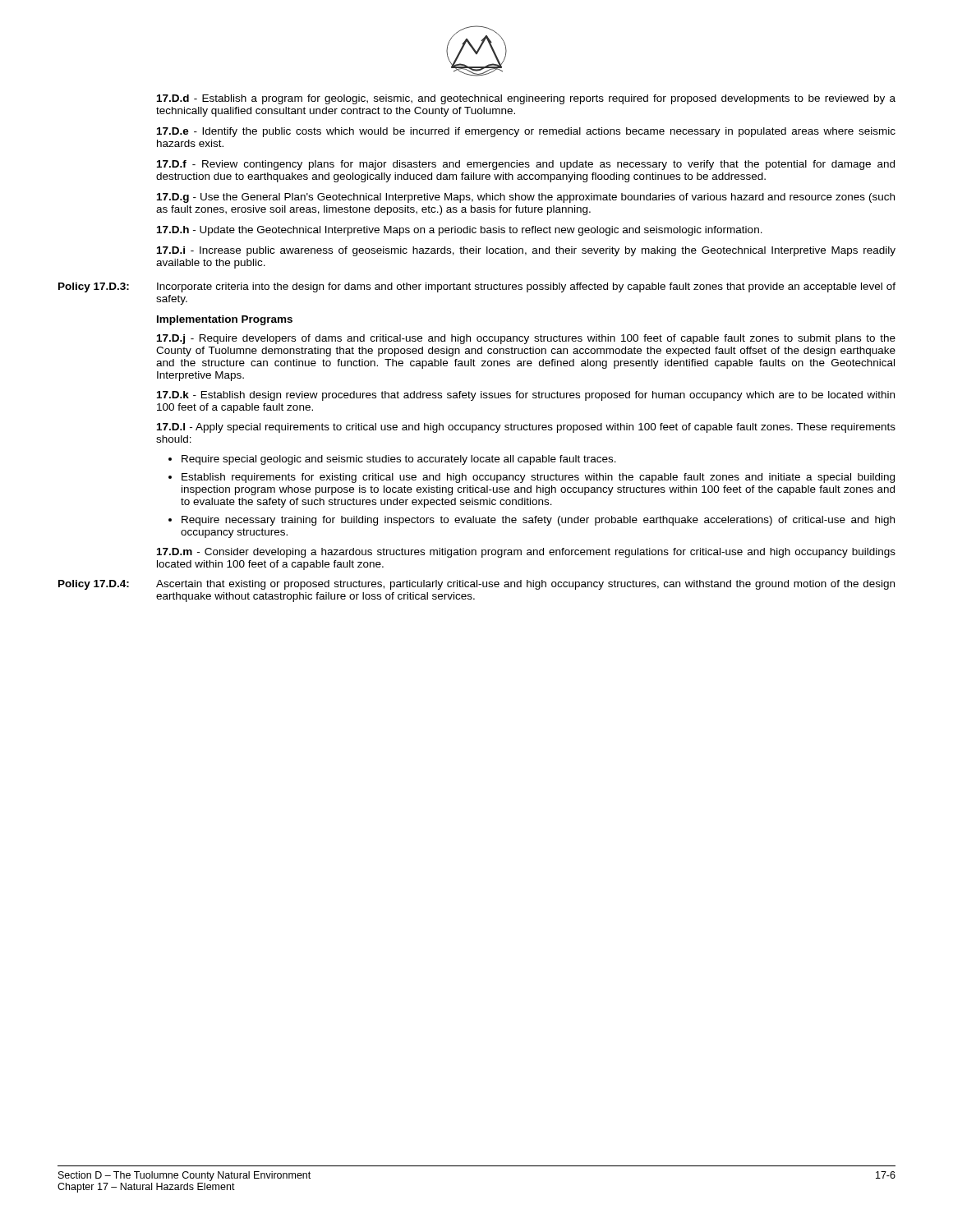The height and width of the screenshot is (1232, 953).
Task: Where is the passage that starts "17.D.e - Identify the public costs"?
Action: [x=526, y=137]
